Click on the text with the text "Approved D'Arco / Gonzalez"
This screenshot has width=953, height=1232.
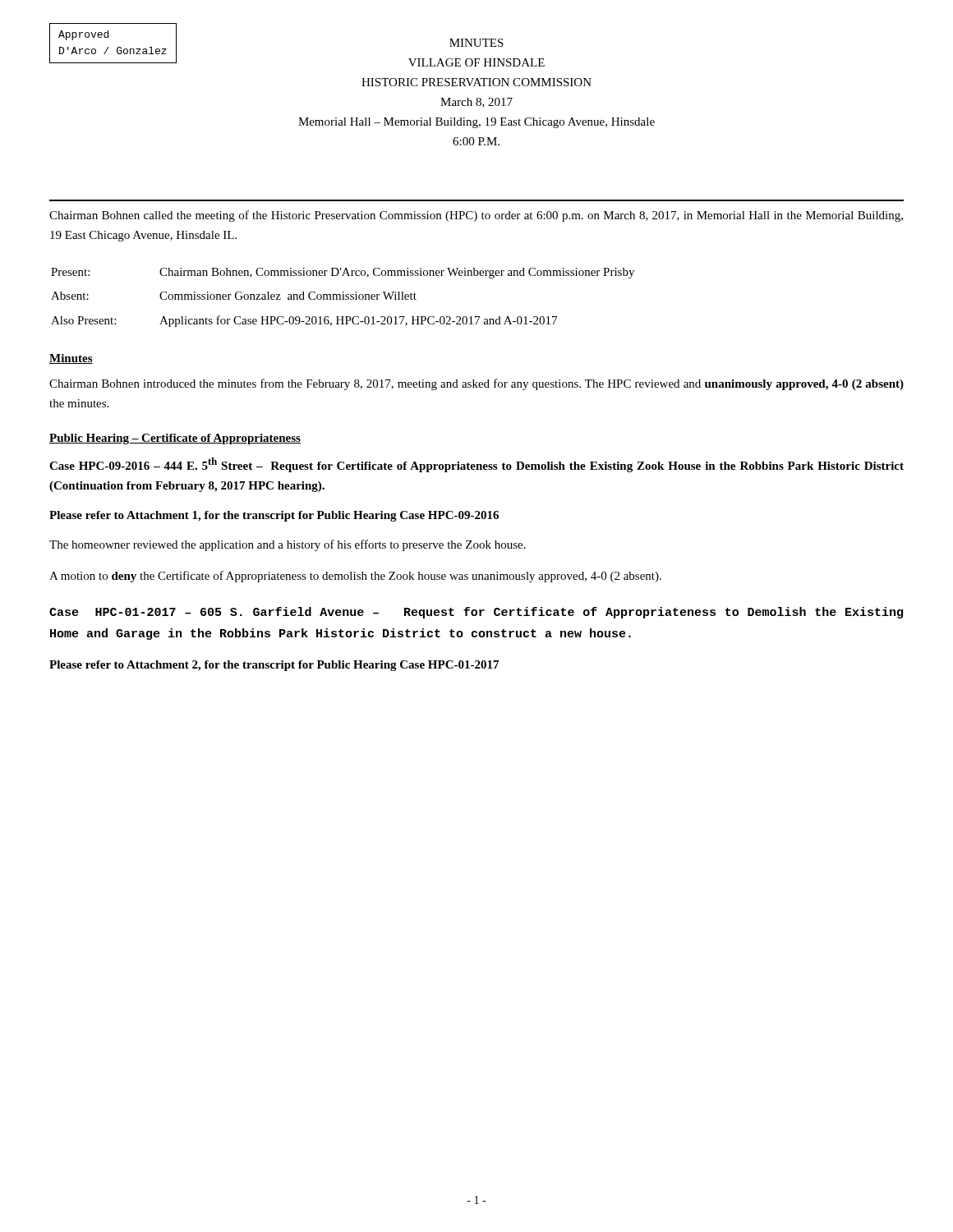click(x=113, y=43)
